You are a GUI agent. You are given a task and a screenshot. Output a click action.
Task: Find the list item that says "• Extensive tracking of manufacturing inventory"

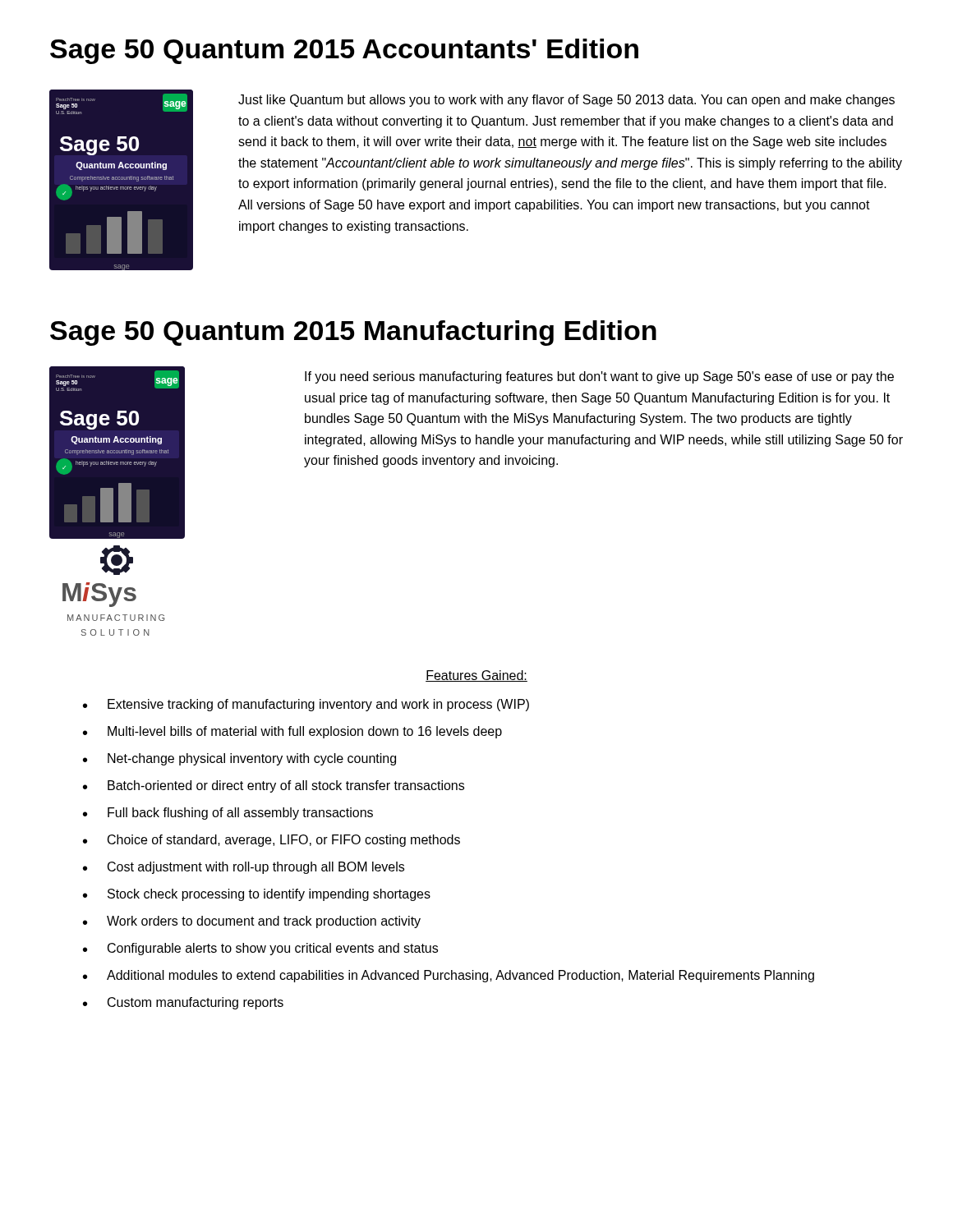[476, 706]
